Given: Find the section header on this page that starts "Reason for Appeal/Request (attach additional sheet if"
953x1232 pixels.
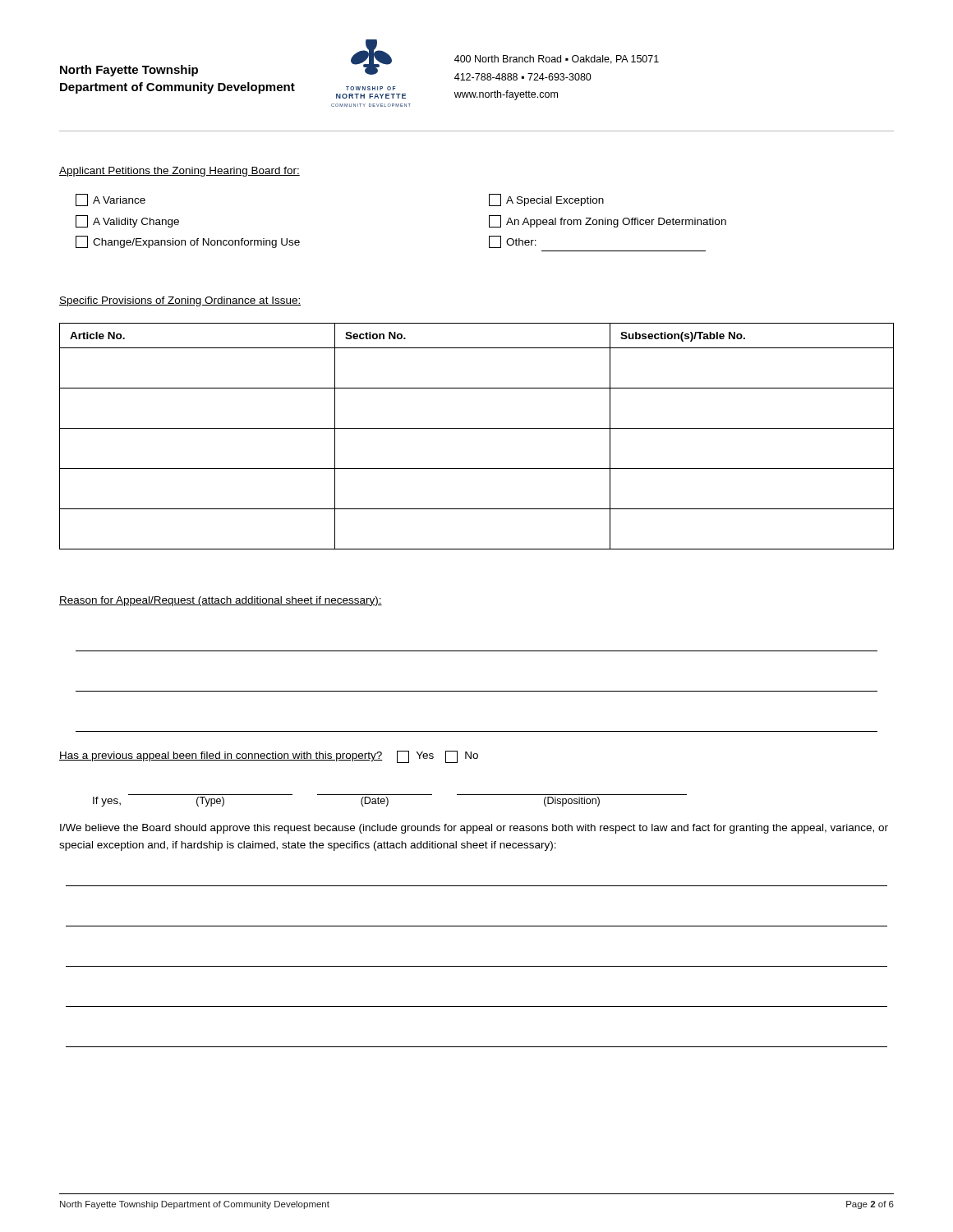Looking at the screenshot, I should click(x=220, y=600).
